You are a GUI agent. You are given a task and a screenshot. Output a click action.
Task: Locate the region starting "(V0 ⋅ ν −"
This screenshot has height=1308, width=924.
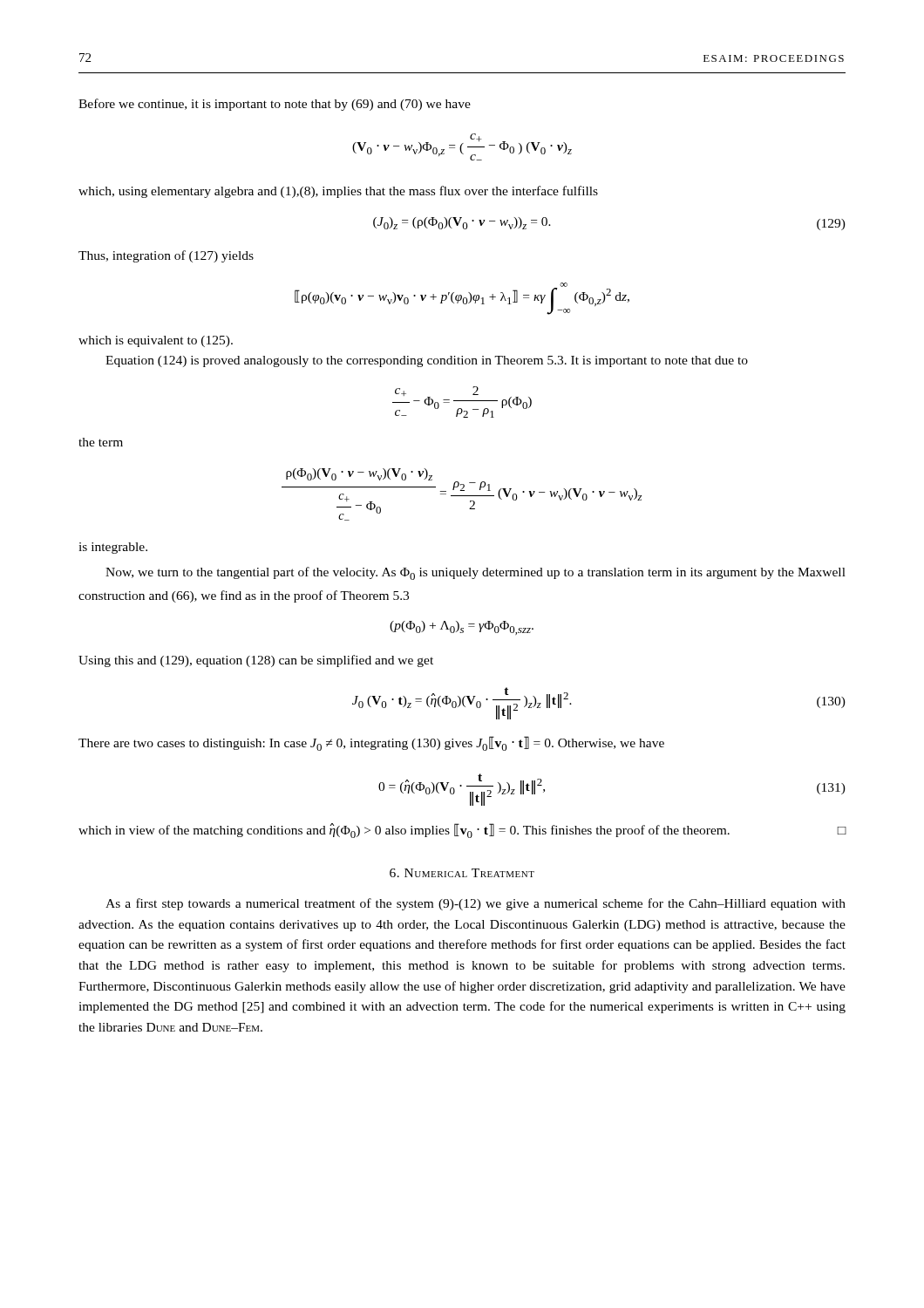[x=462, y=147]
